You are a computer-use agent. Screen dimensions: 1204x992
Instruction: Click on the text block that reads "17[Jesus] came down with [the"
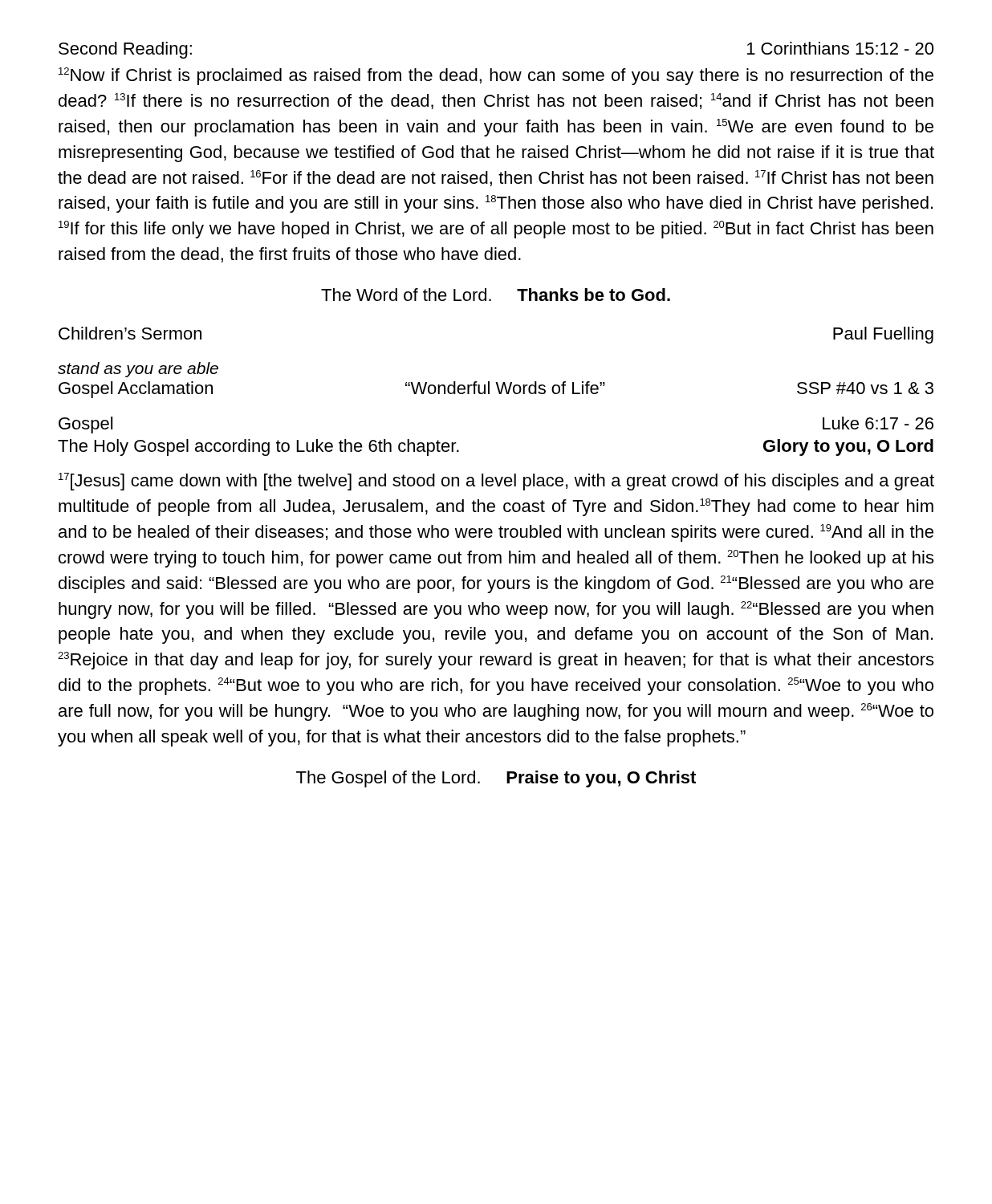click(496, 608)
